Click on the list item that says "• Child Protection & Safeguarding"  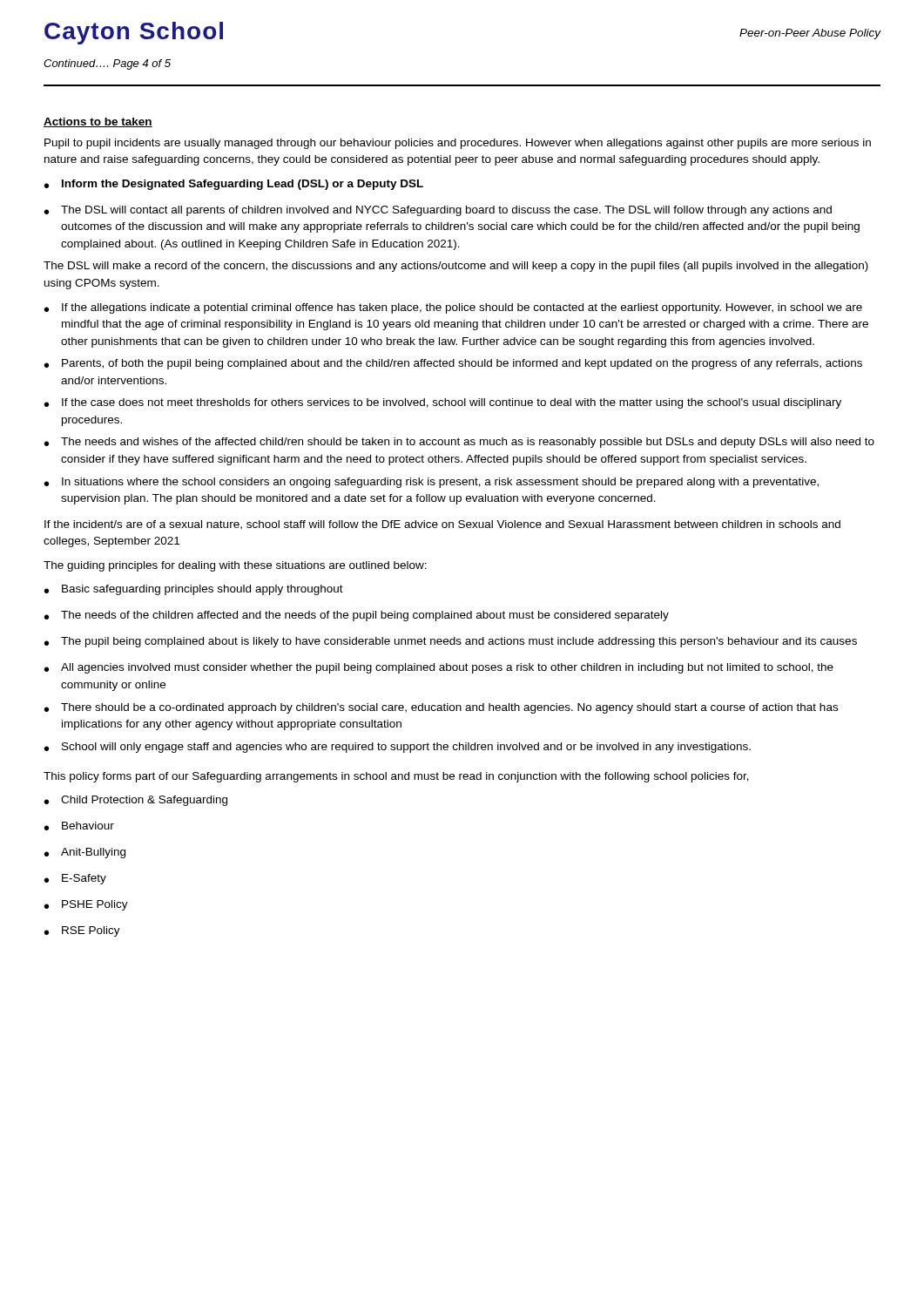[x=136, y=801]
